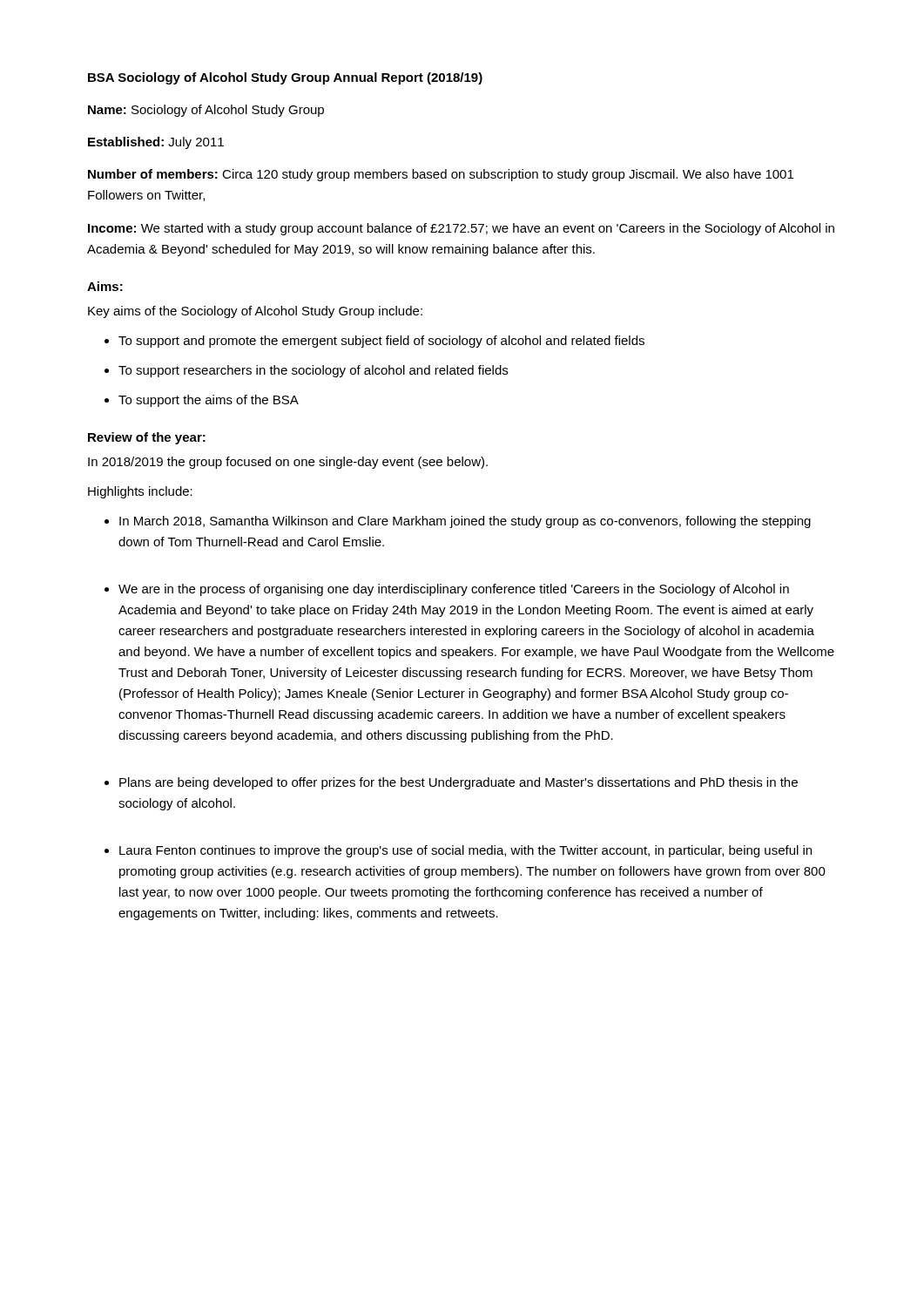This screenshot has width=924, height=1307.
Task: Where does it say "Name: Sociology of Alcohol Study Group"?
Action: click(206, 109)
